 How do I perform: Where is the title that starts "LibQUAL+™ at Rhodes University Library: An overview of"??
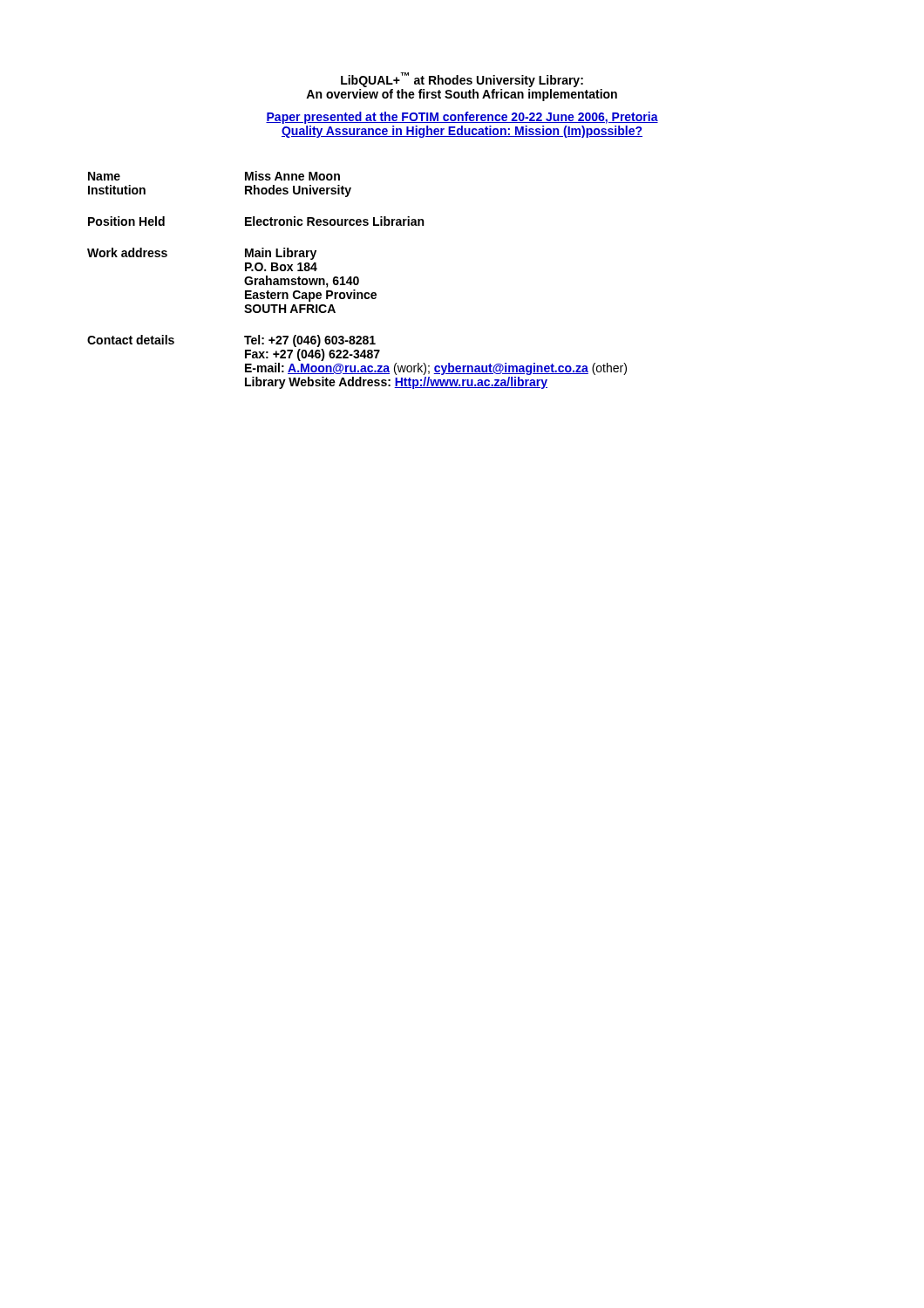(x=462, y=85)
